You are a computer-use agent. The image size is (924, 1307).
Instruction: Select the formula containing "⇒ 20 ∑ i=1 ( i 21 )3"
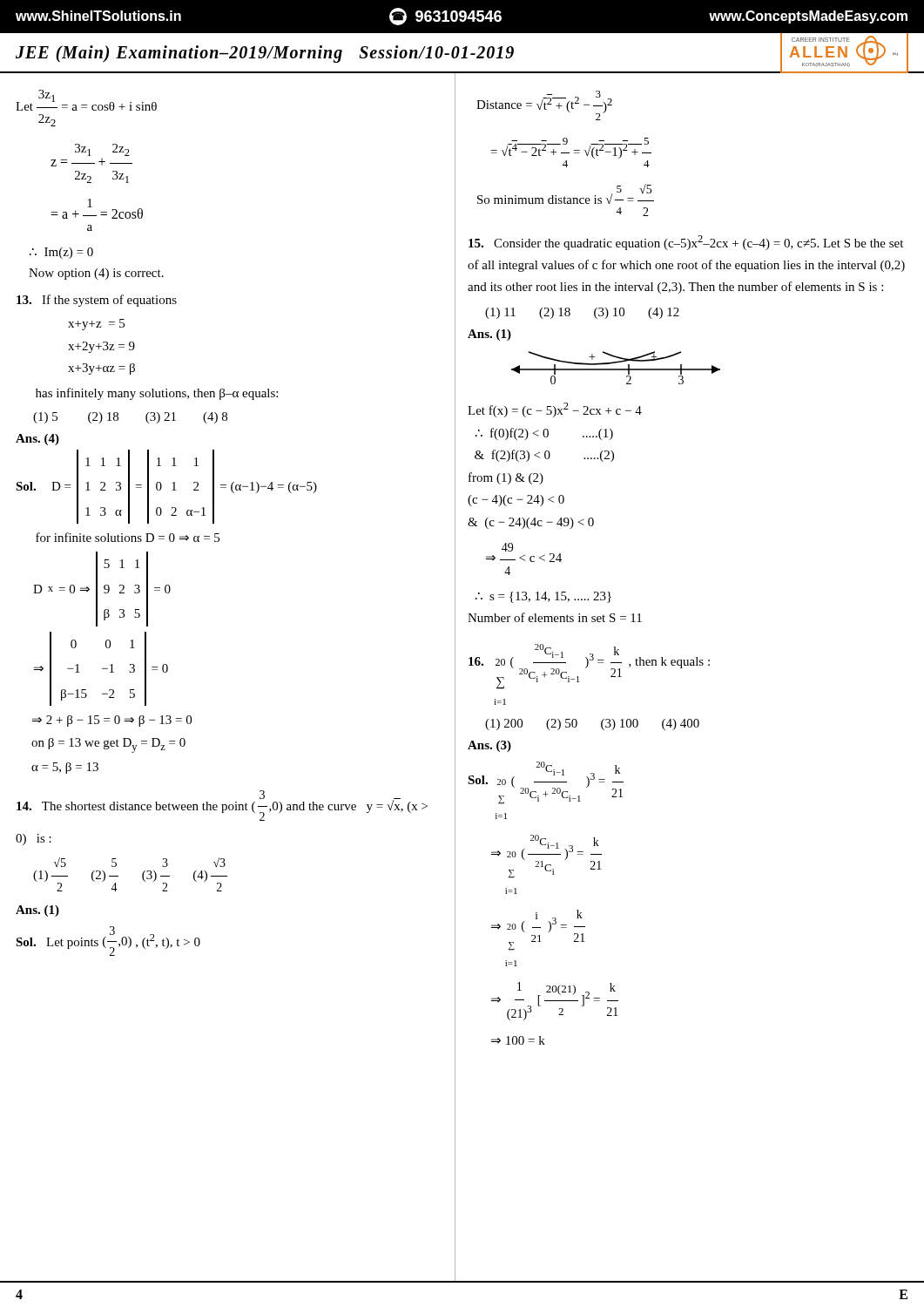(x=539, y=938)
